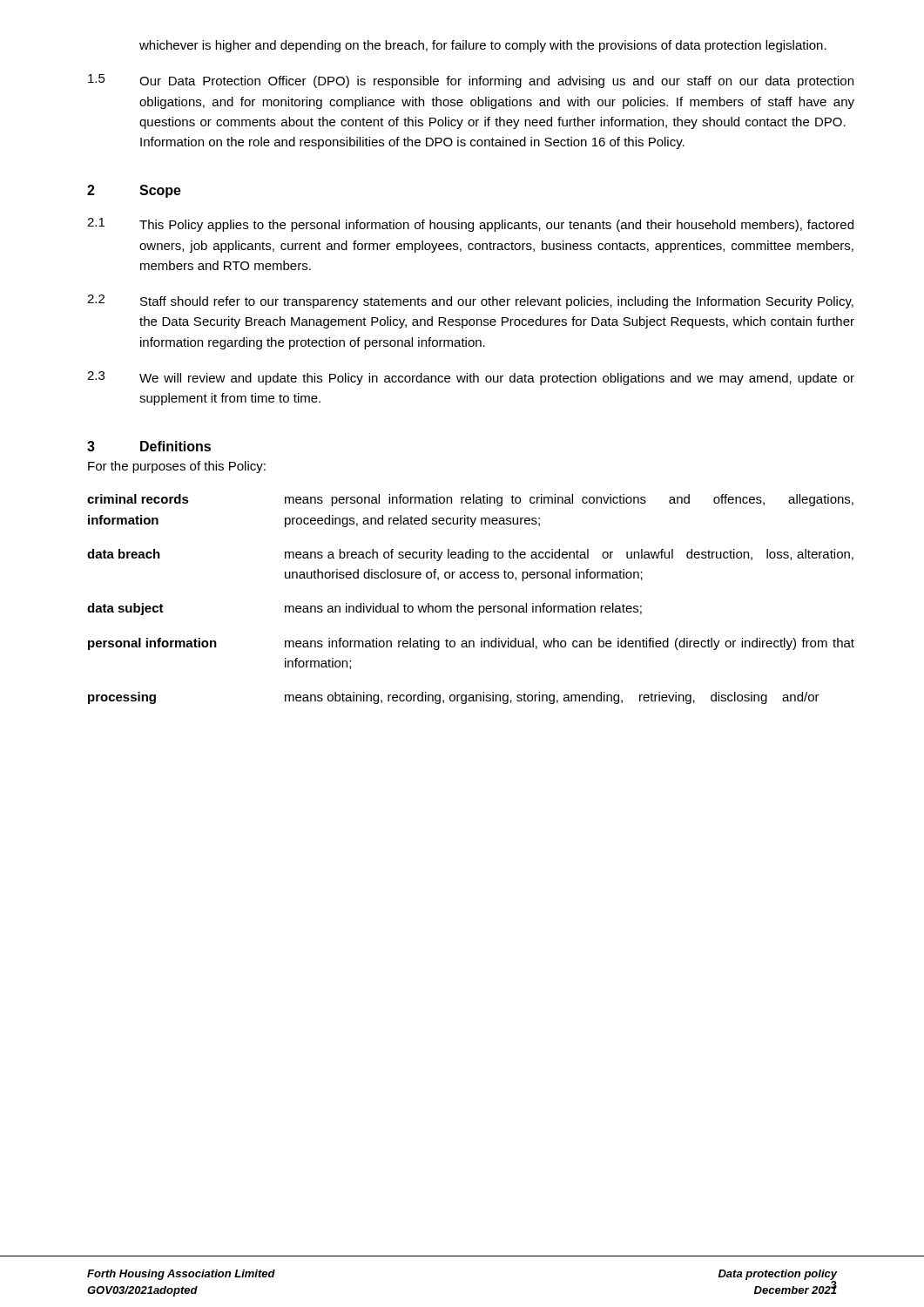The width and height of the screenshot is (924, 1307).
Task: Find the text starting "whichever is higher"
Action: 483,45
